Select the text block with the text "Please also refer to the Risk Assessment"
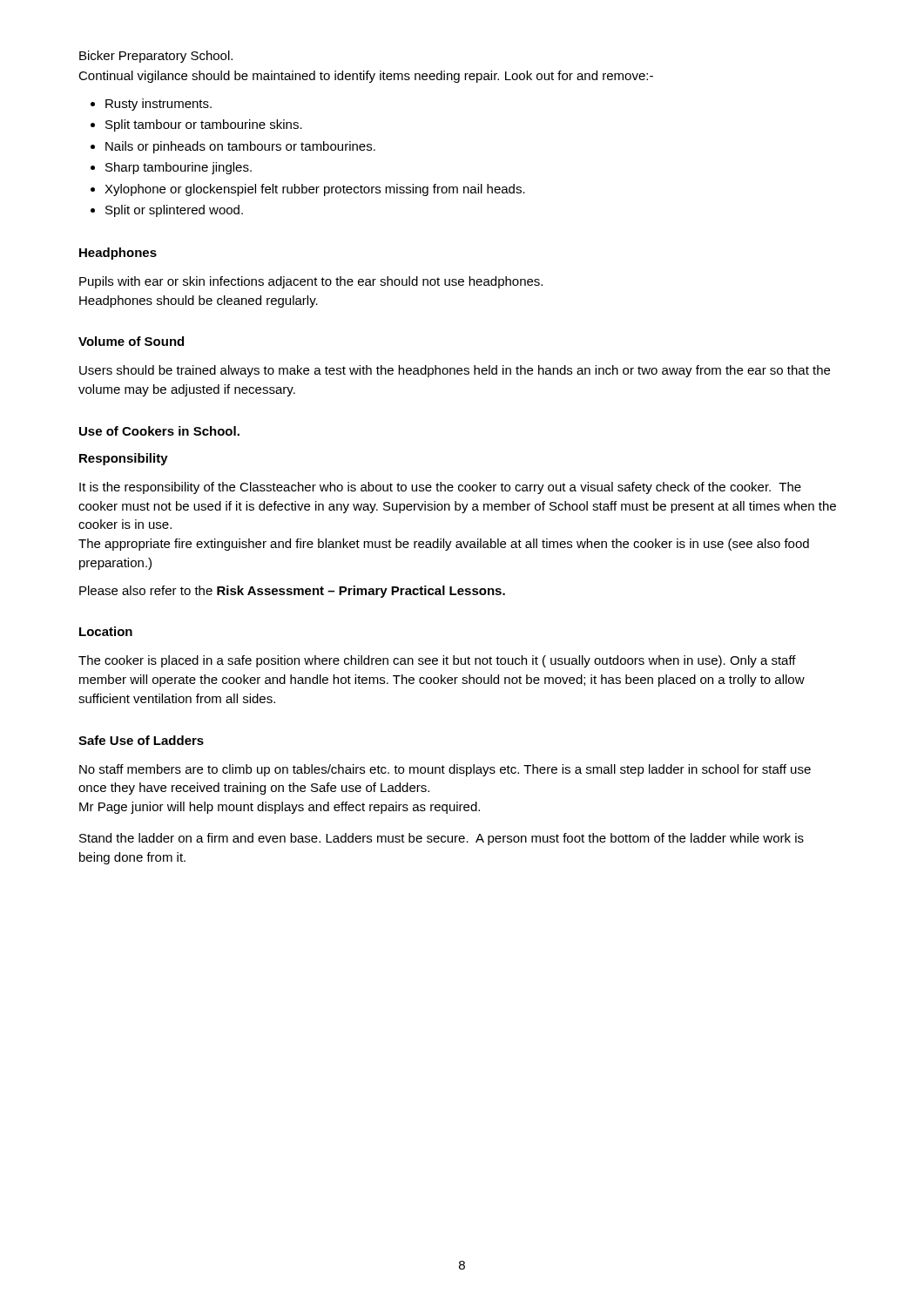The width and height of the screenshot is (924, 1307). [292, 590]
